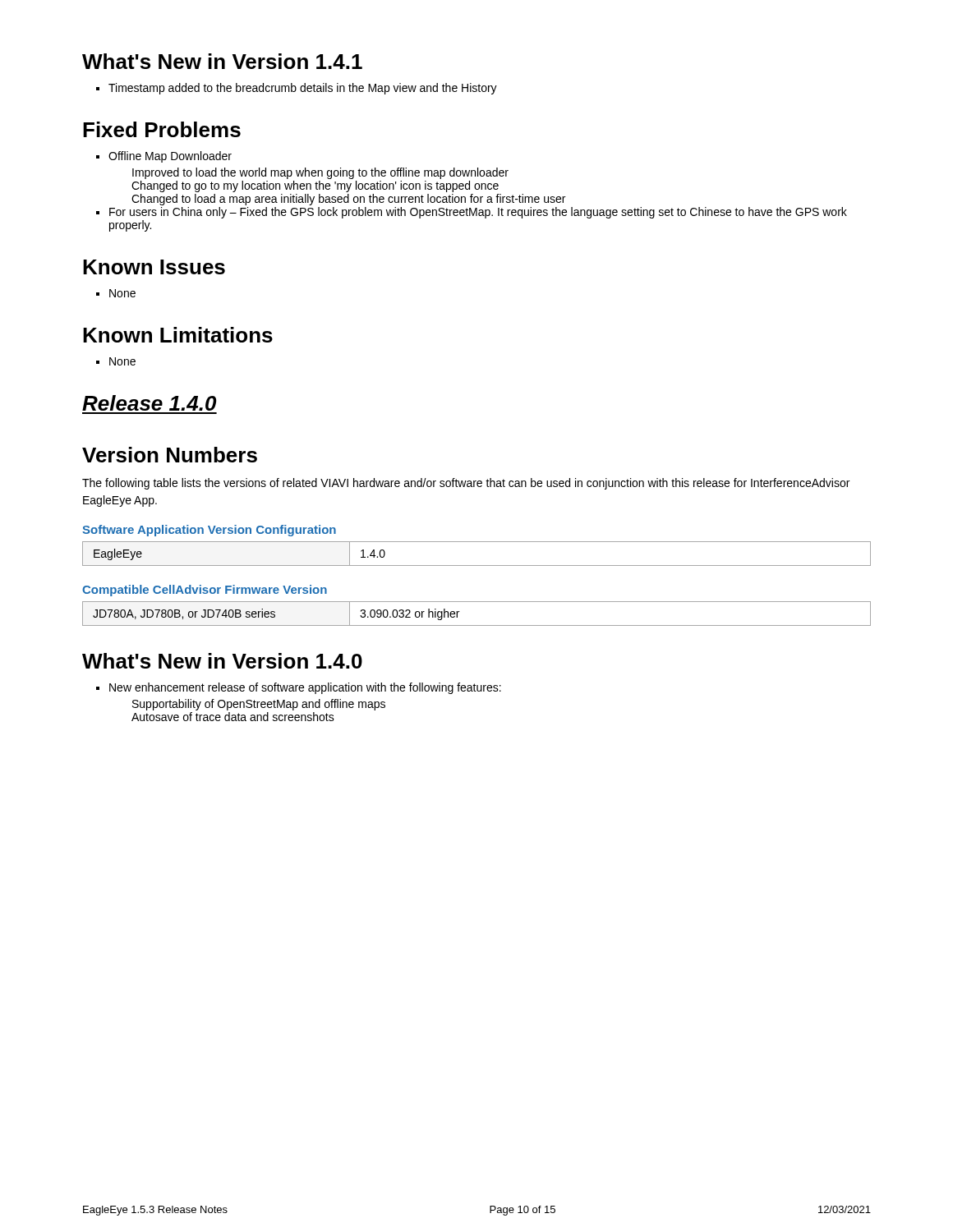Click the passage that begins "Changed to go to my location"
Viewport: 953px width, 1232px height.
[501, 186]
